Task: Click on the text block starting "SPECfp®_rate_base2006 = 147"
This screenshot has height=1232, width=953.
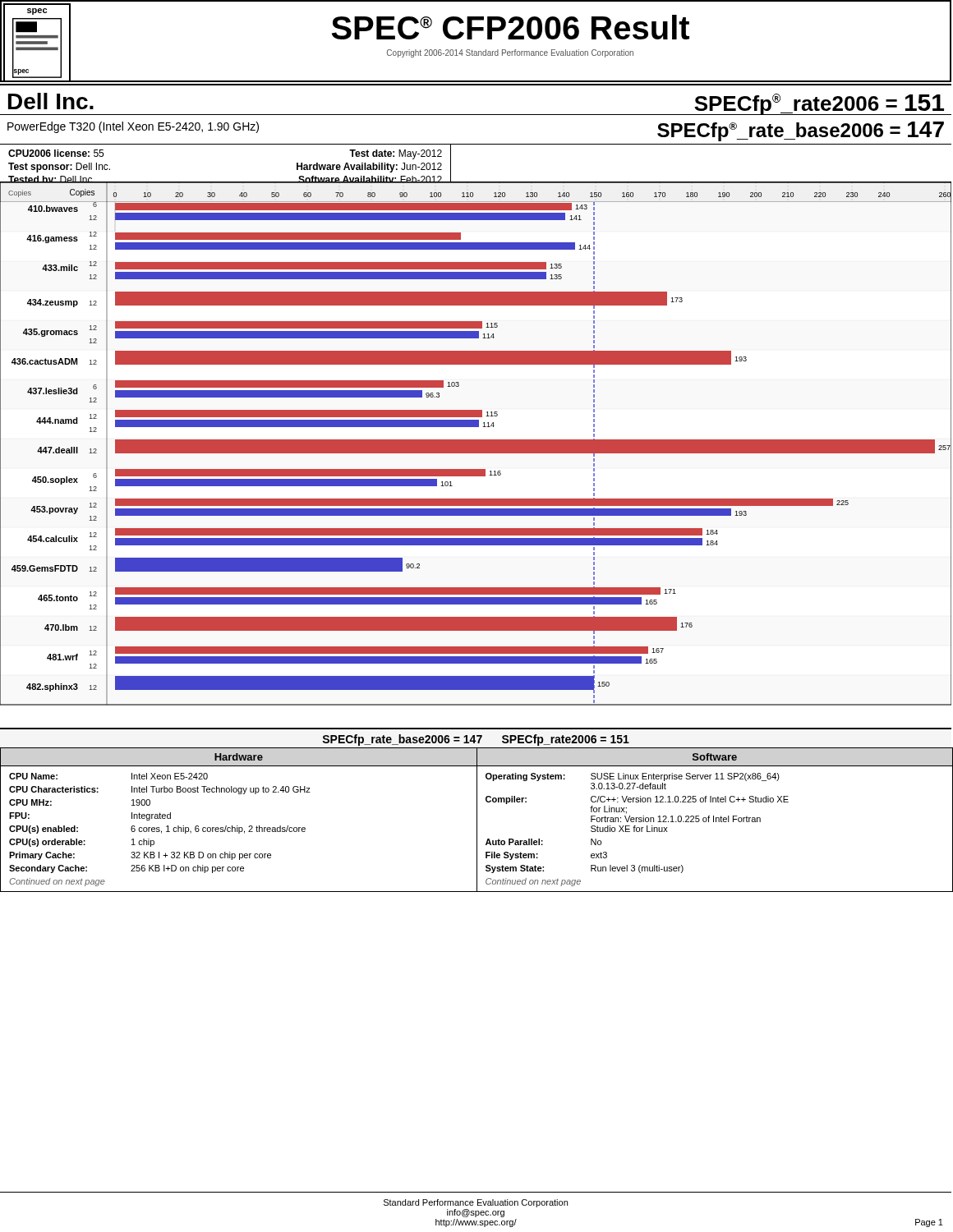Action: 801,129
